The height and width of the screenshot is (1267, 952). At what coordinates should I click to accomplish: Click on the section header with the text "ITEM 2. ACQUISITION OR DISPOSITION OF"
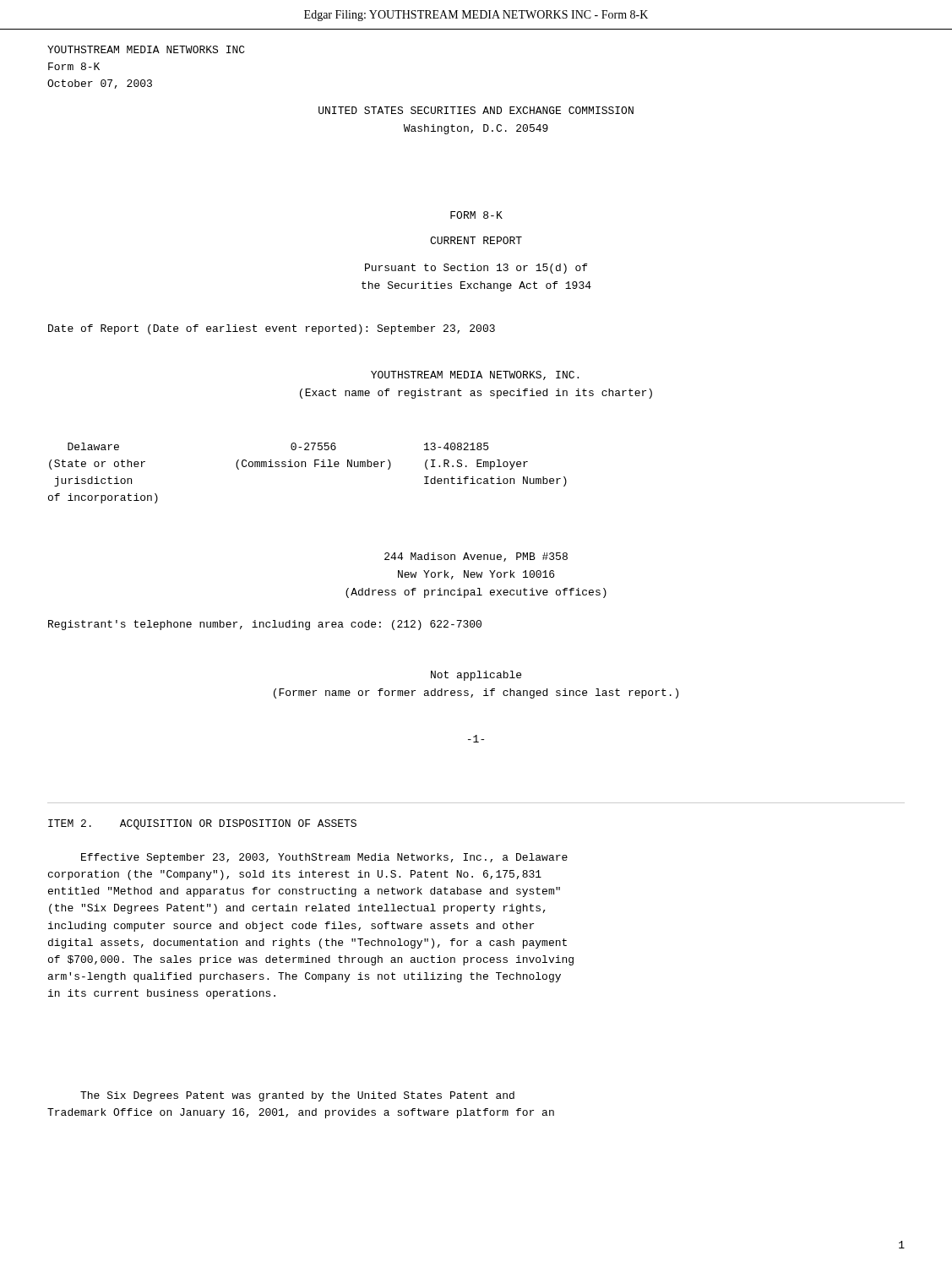tap(202, 824)
